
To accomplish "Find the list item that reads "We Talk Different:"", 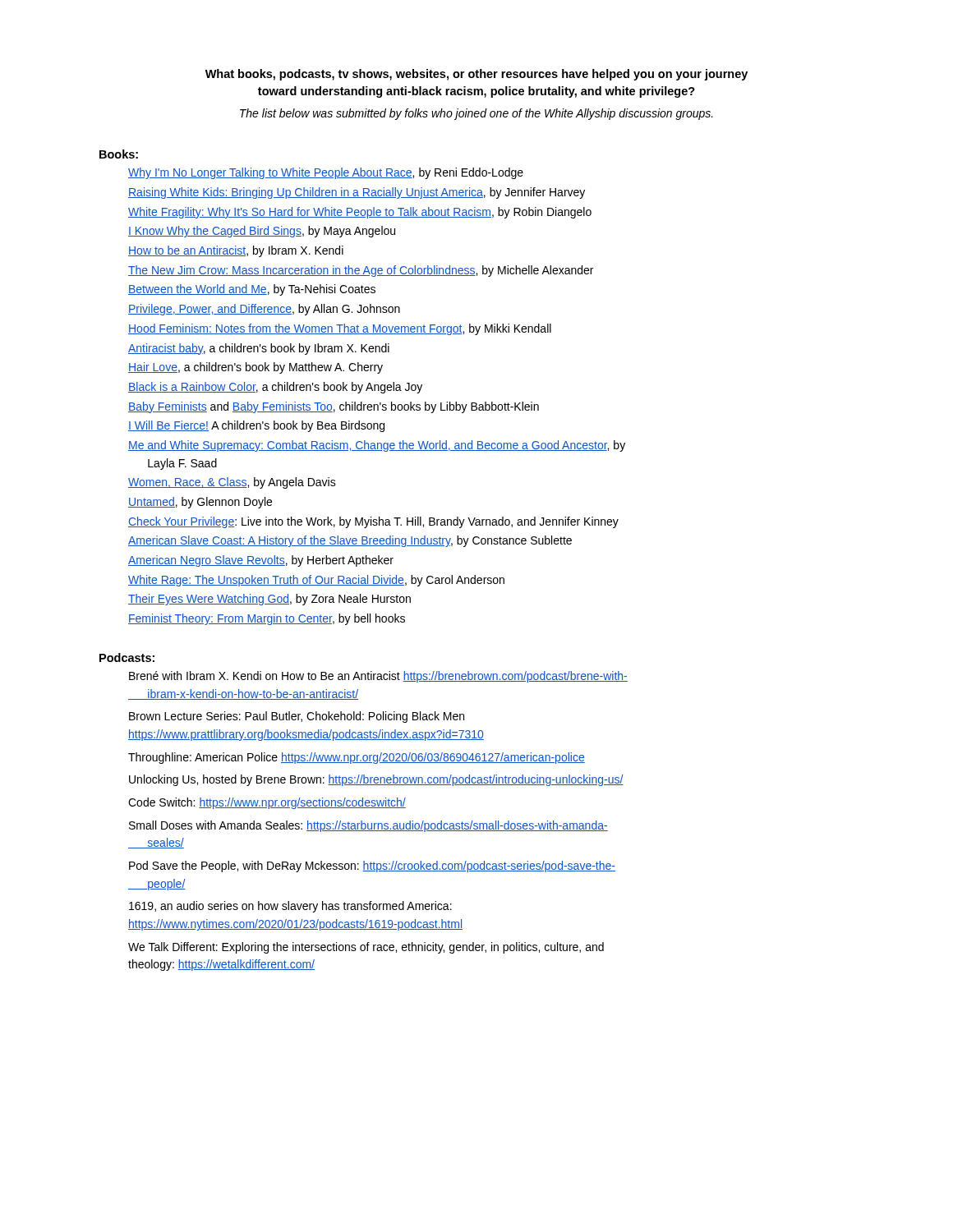I will (x=366, y=956).
